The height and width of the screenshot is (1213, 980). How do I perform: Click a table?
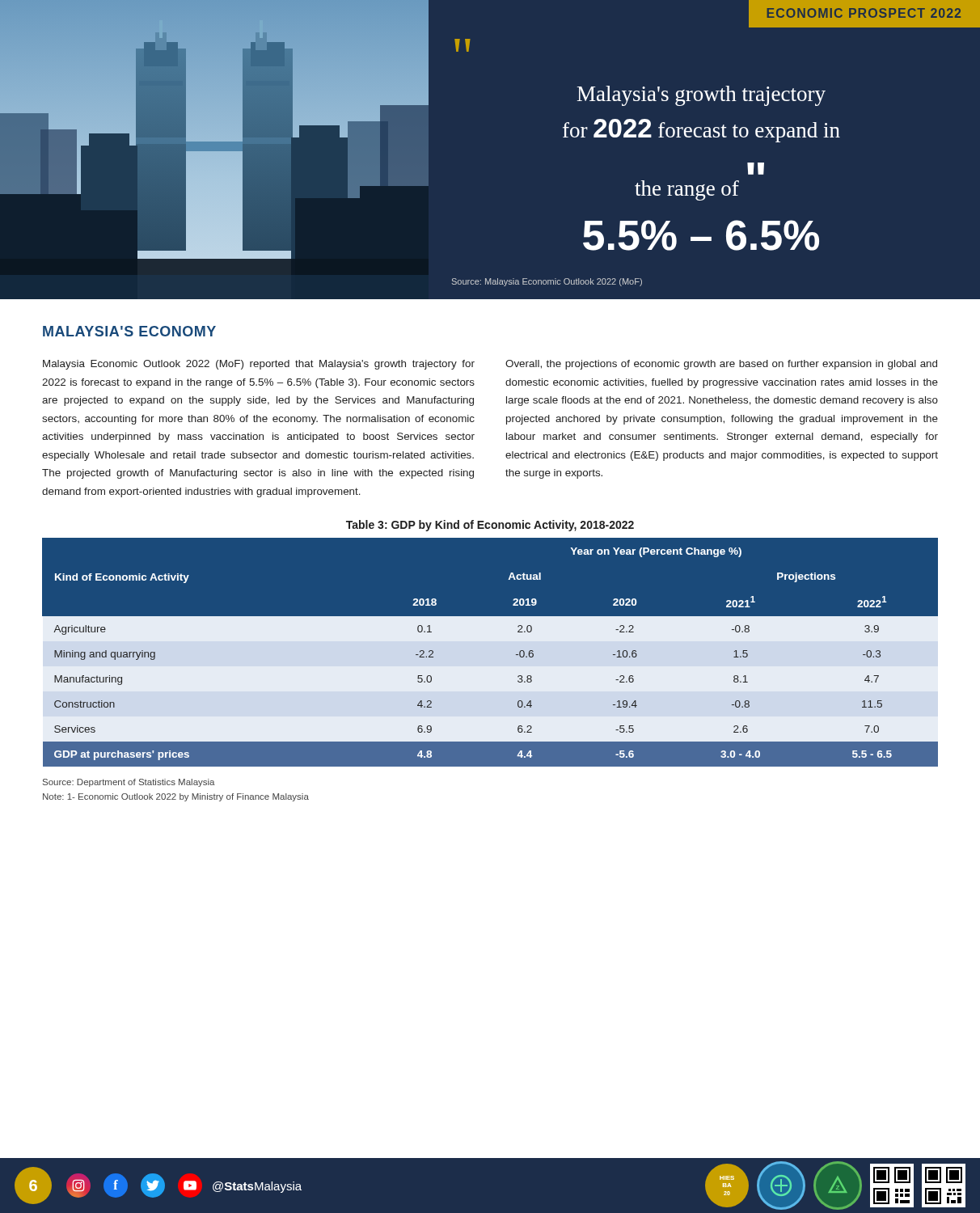(x=490, y=652)
